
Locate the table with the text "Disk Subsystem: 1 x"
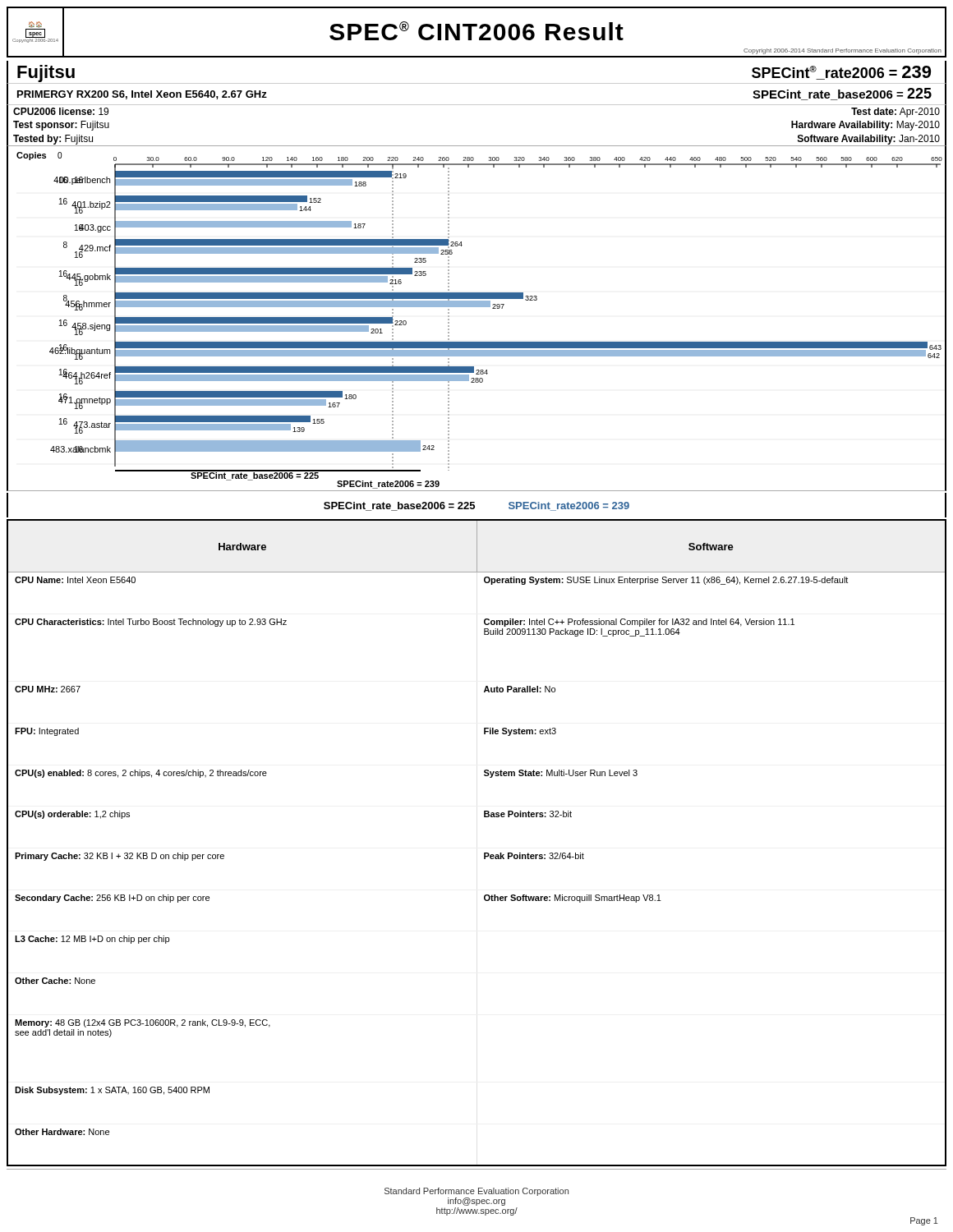click(x=476, y=843)
